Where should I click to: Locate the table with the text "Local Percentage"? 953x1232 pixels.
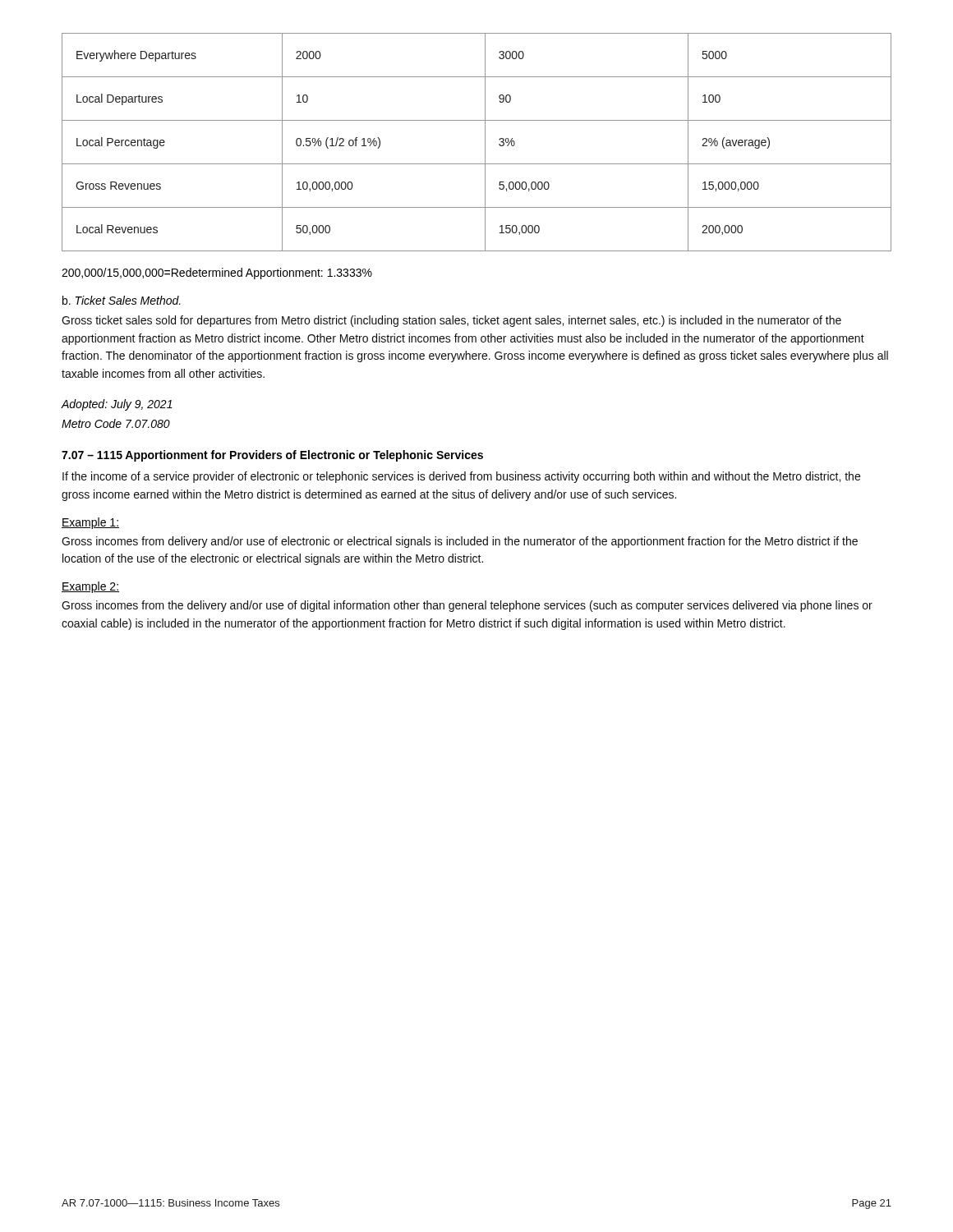476,142
